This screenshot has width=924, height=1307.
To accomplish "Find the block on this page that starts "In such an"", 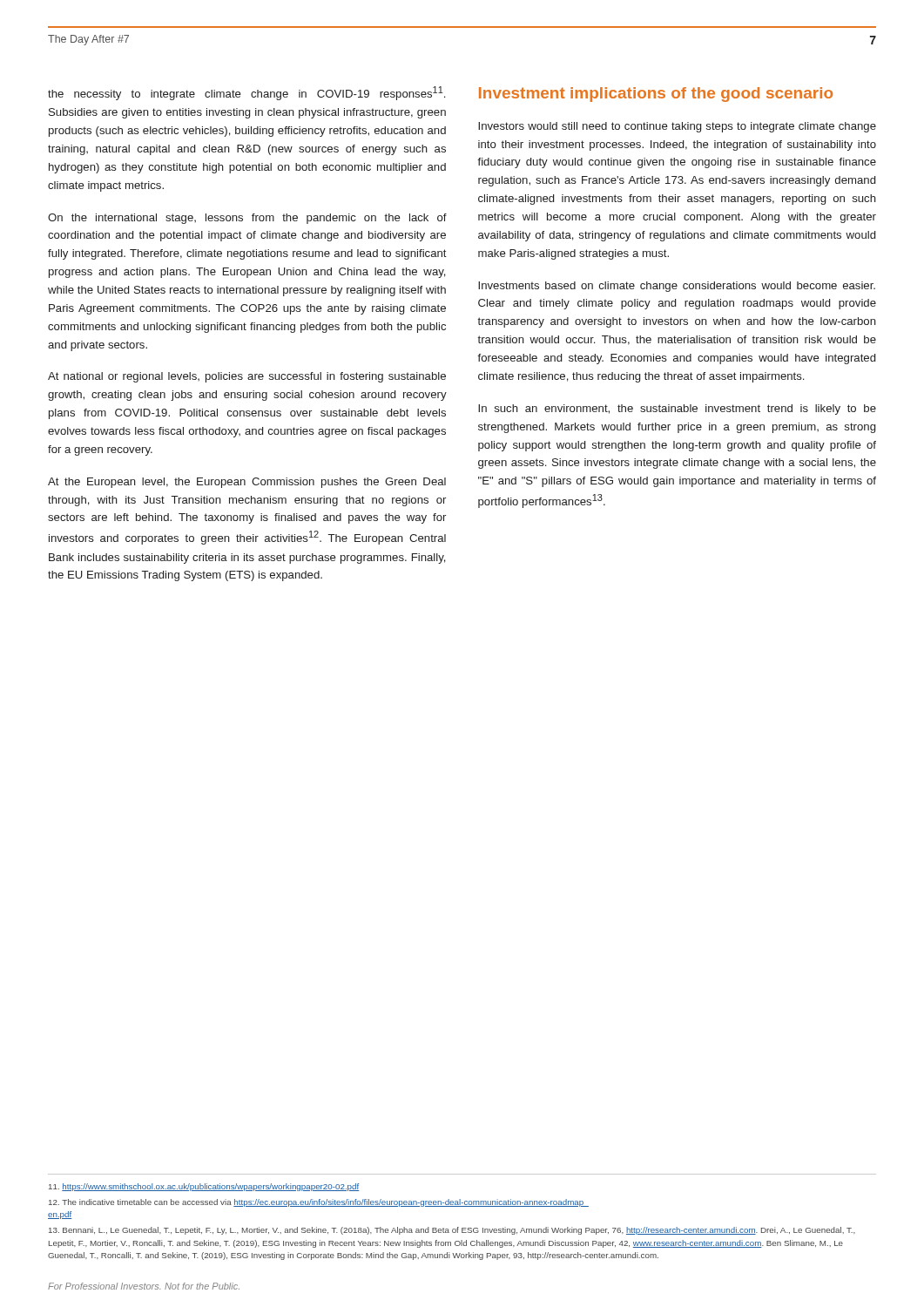I will coord(677,456).
